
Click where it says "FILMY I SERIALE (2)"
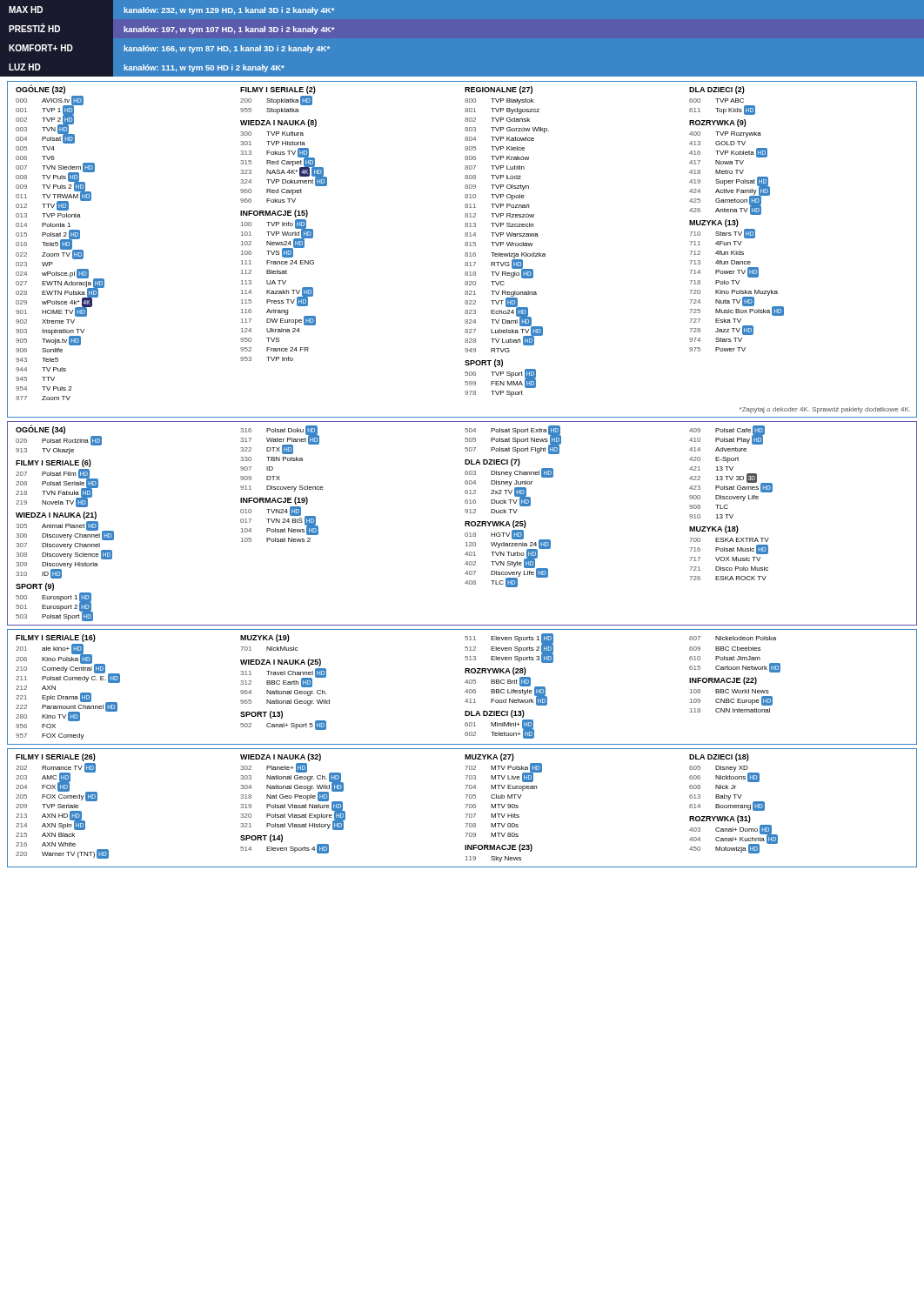click(x=278, y=90)
